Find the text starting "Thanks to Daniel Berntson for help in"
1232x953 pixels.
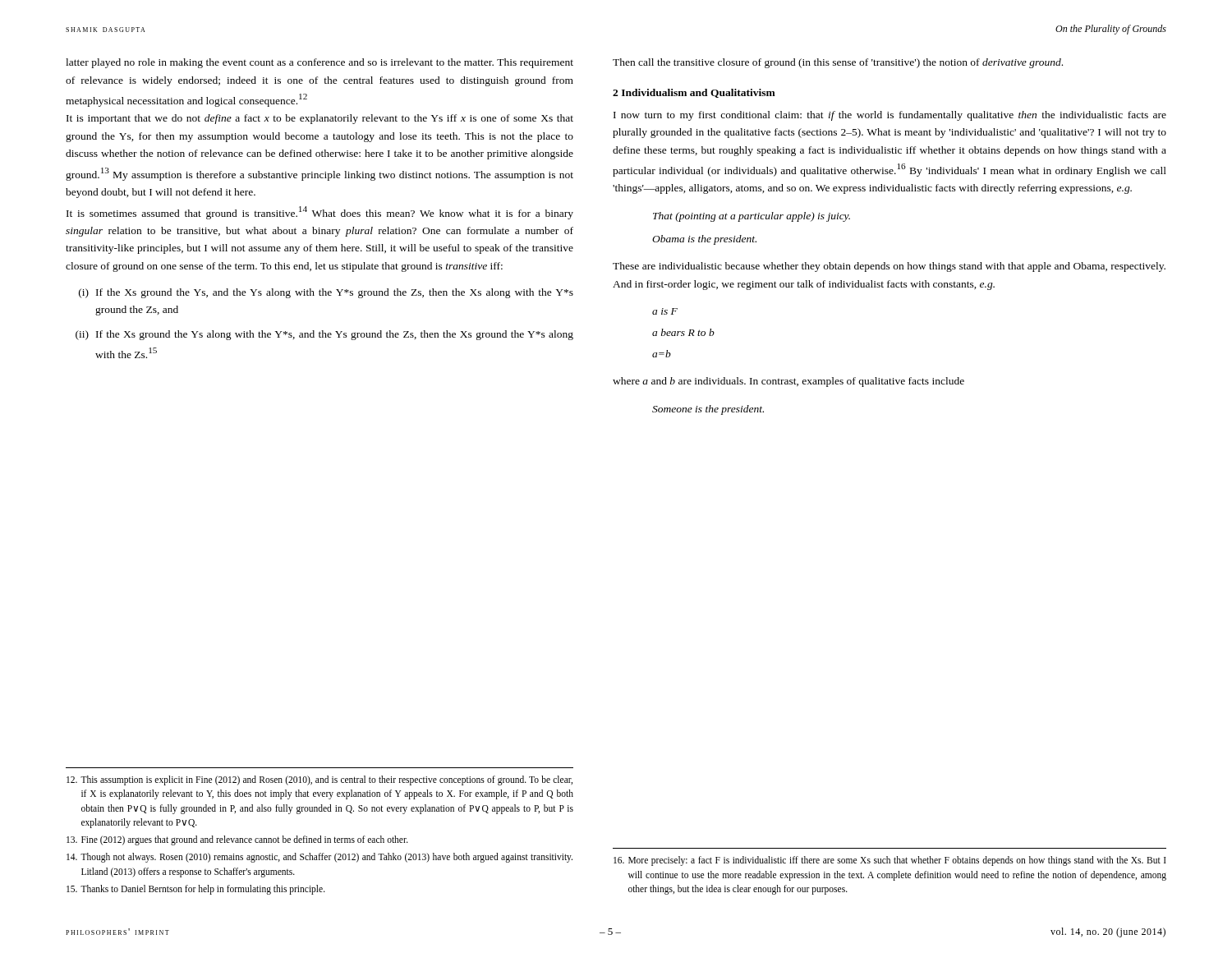point(319,889)
